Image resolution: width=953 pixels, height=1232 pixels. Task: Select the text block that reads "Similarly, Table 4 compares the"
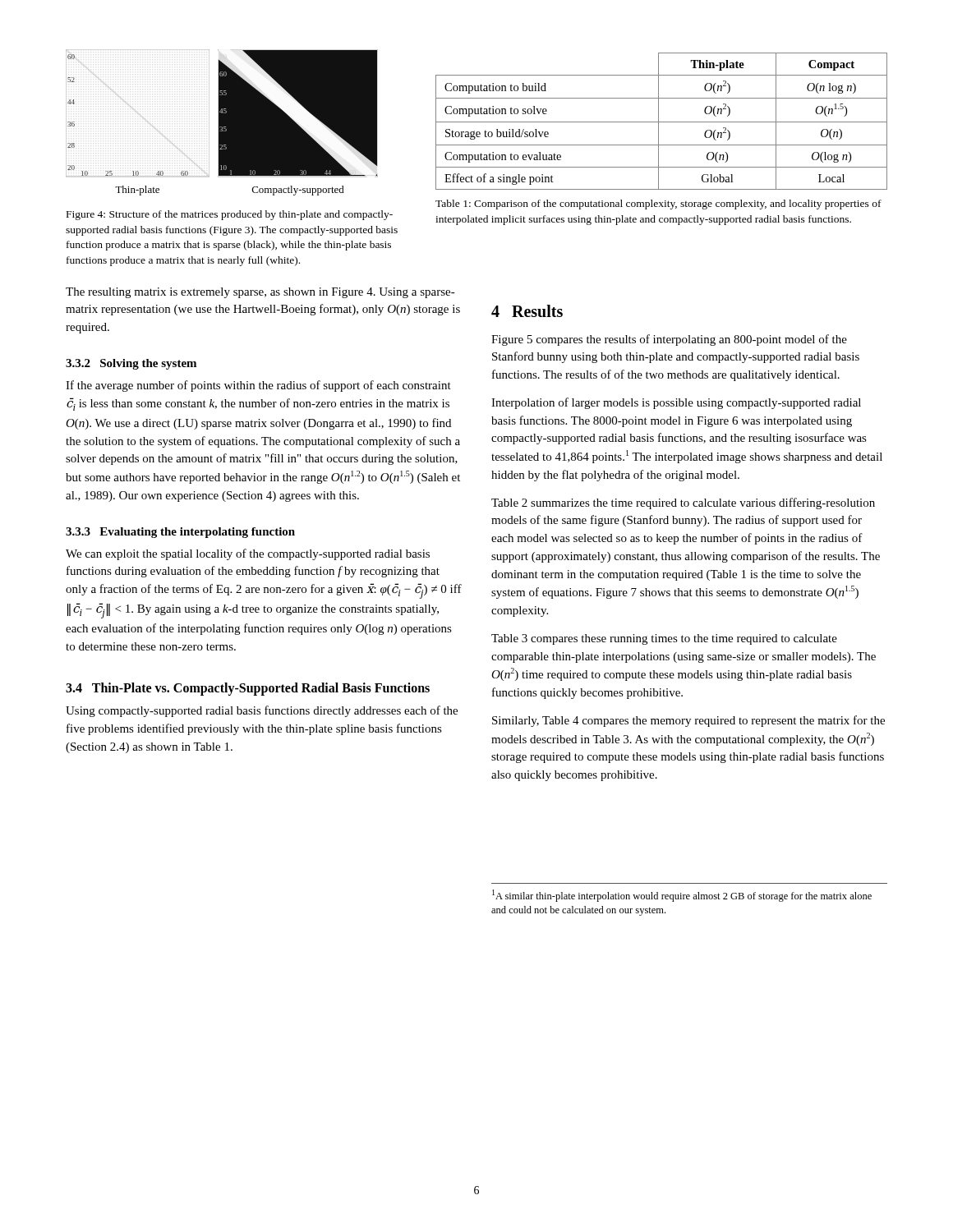point(688,747)
